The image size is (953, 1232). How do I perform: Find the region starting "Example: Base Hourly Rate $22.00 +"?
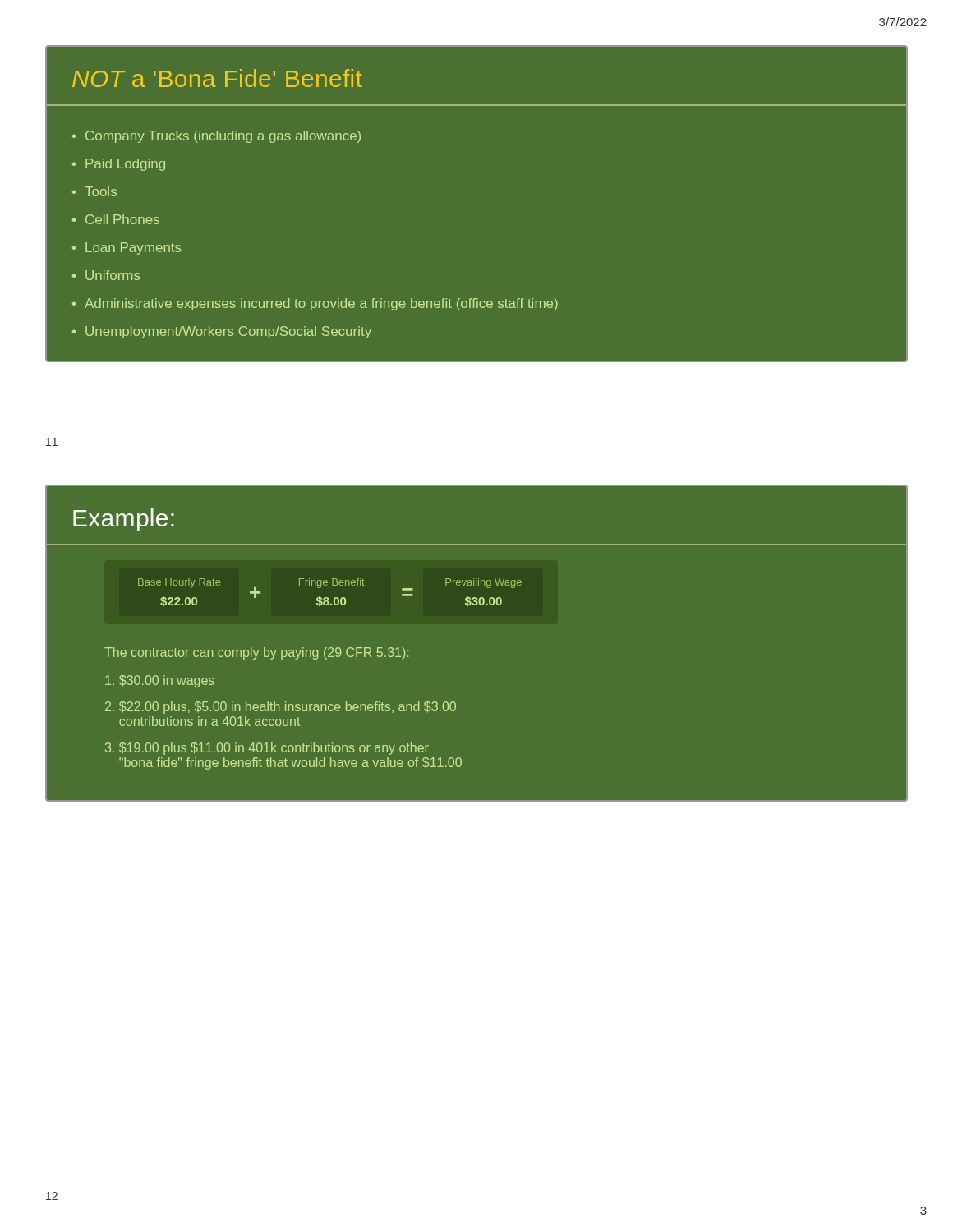click(476, 643)
